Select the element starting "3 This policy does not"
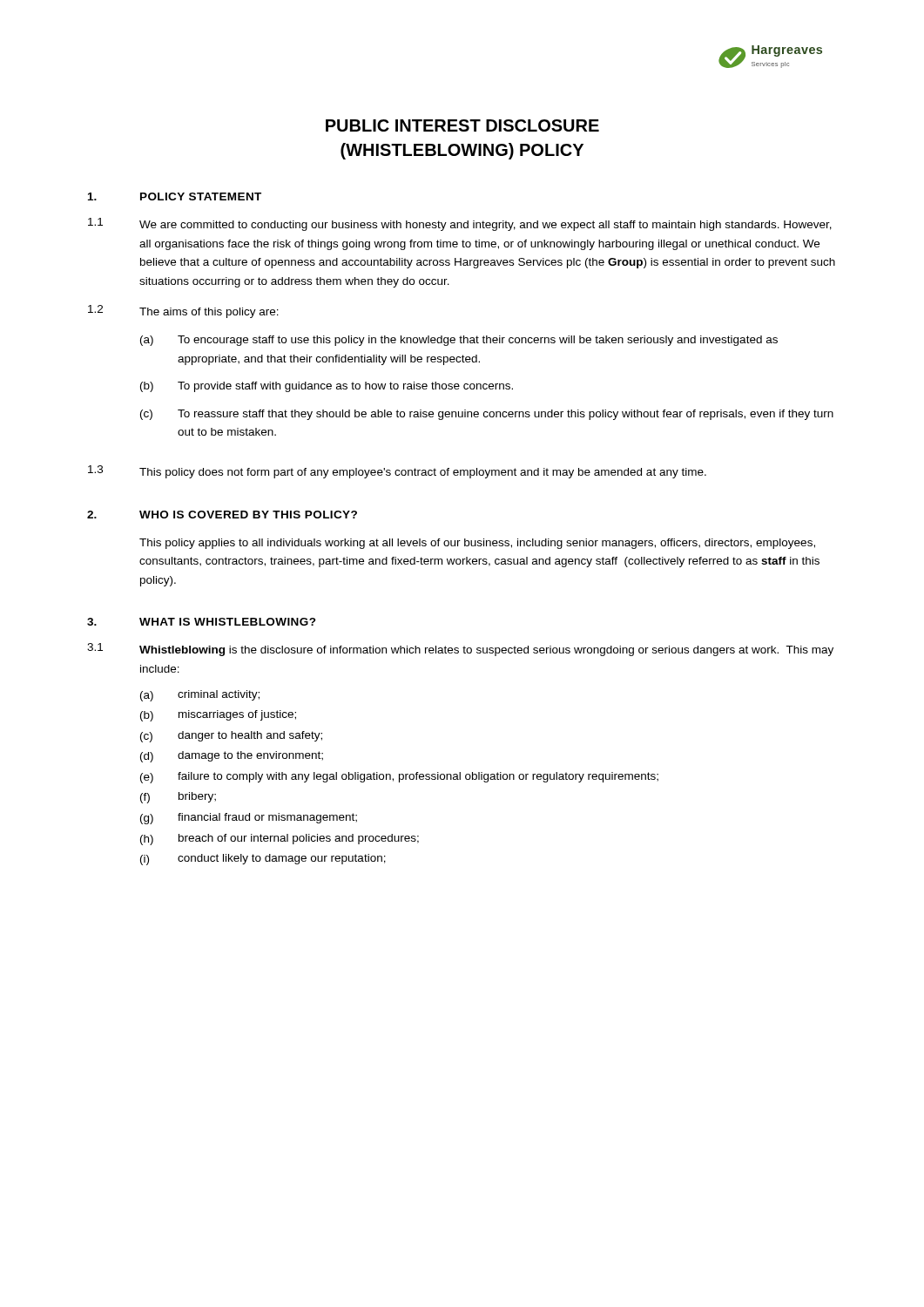 coord(462,472)
